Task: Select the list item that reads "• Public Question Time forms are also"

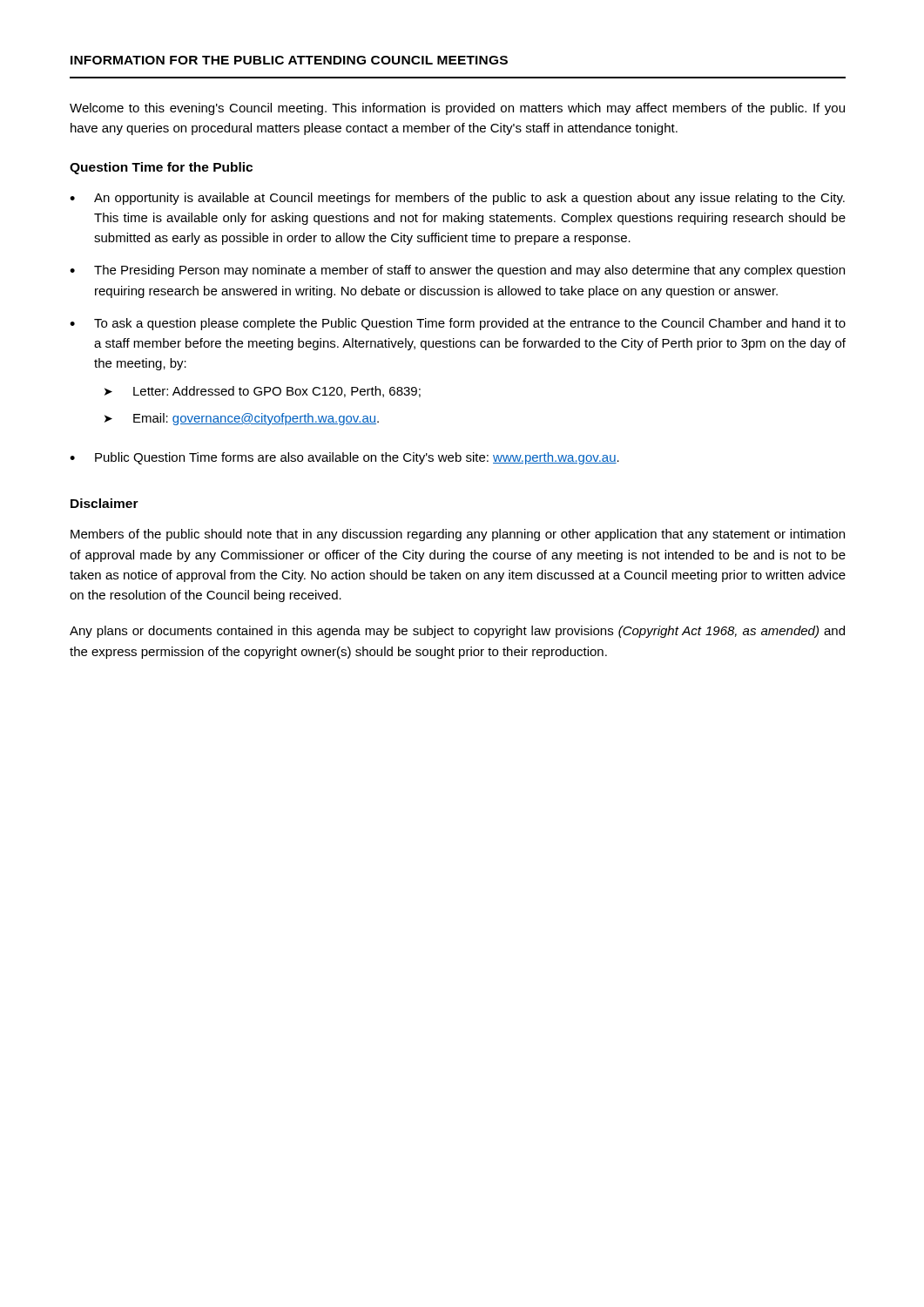Action: (x=458, y=459)
